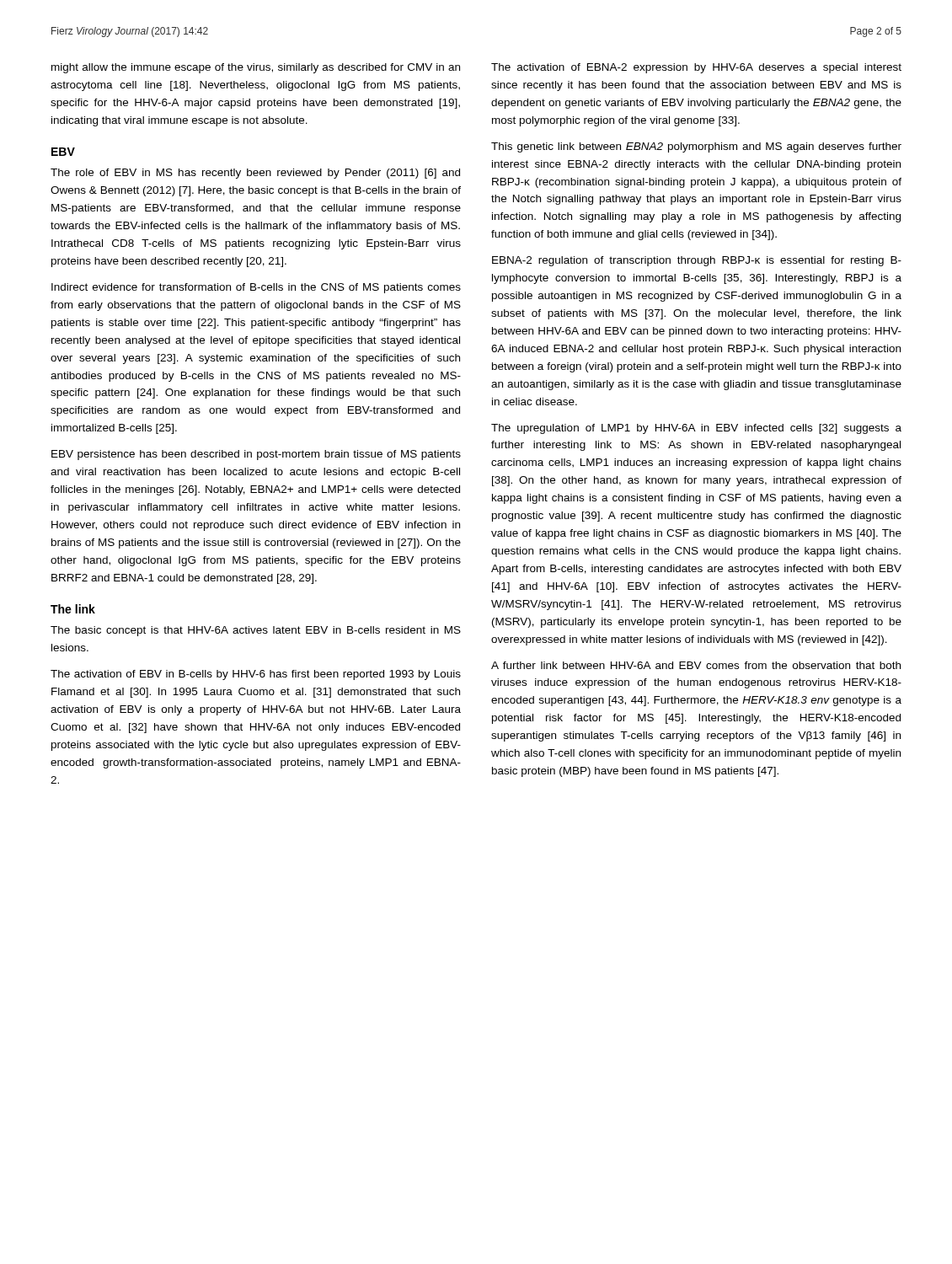Select the passage starting "A further link"
952x1264 pixels.
pyautogui.click(x=696, y=719)
